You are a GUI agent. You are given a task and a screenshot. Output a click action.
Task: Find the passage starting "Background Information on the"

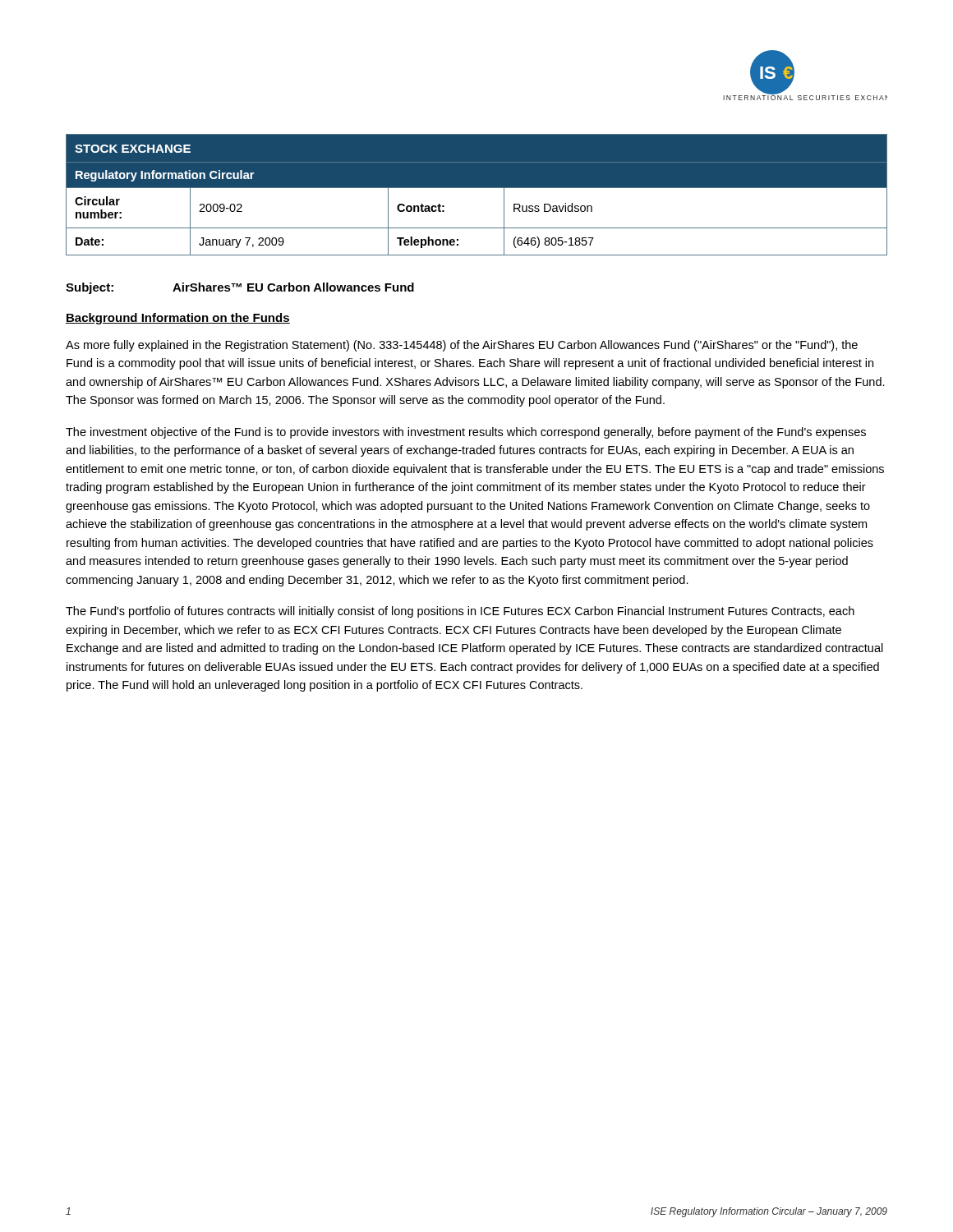(178, 317)
